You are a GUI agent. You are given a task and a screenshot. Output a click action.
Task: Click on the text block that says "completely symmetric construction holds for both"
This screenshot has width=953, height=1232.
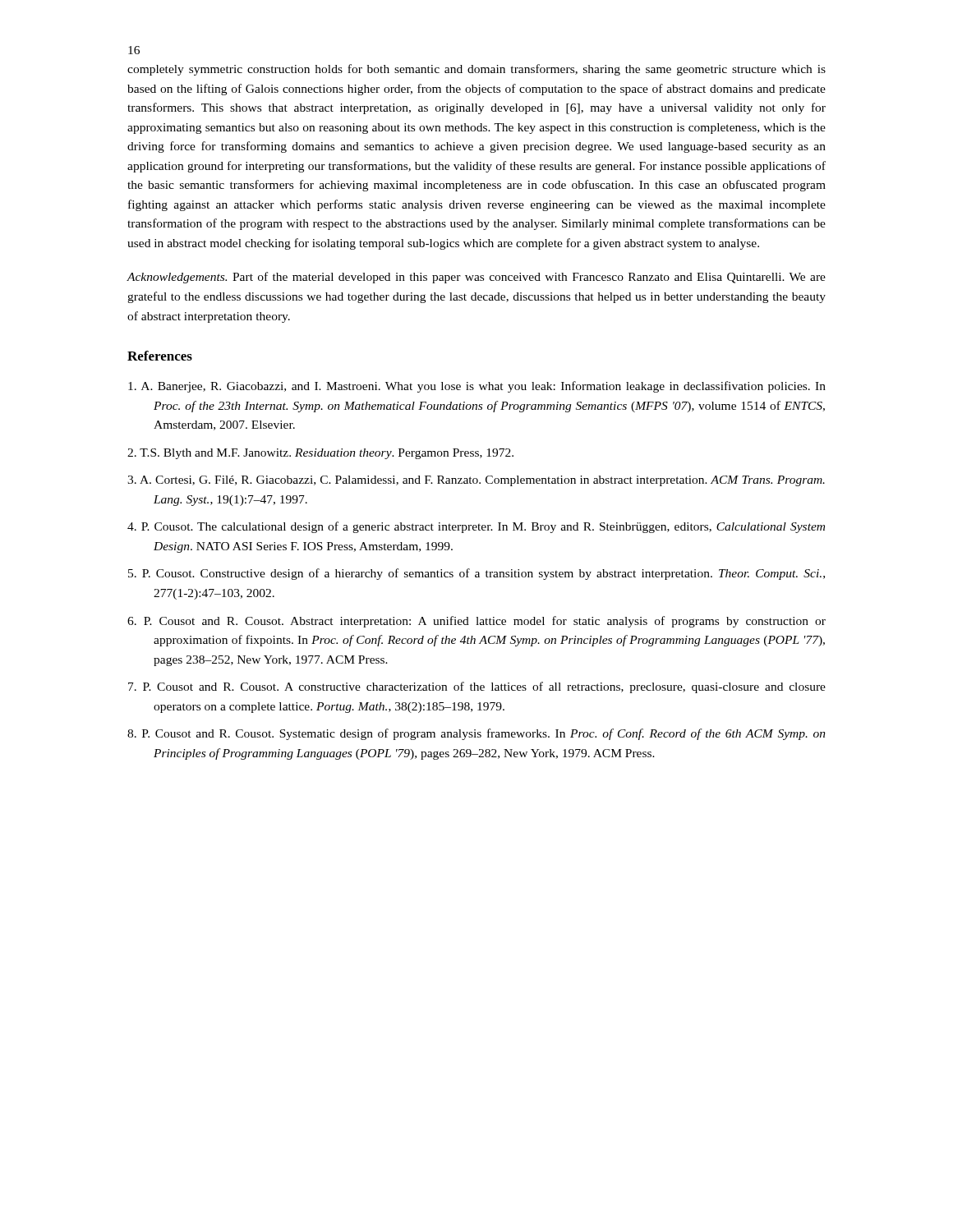(x=476, y=156)
